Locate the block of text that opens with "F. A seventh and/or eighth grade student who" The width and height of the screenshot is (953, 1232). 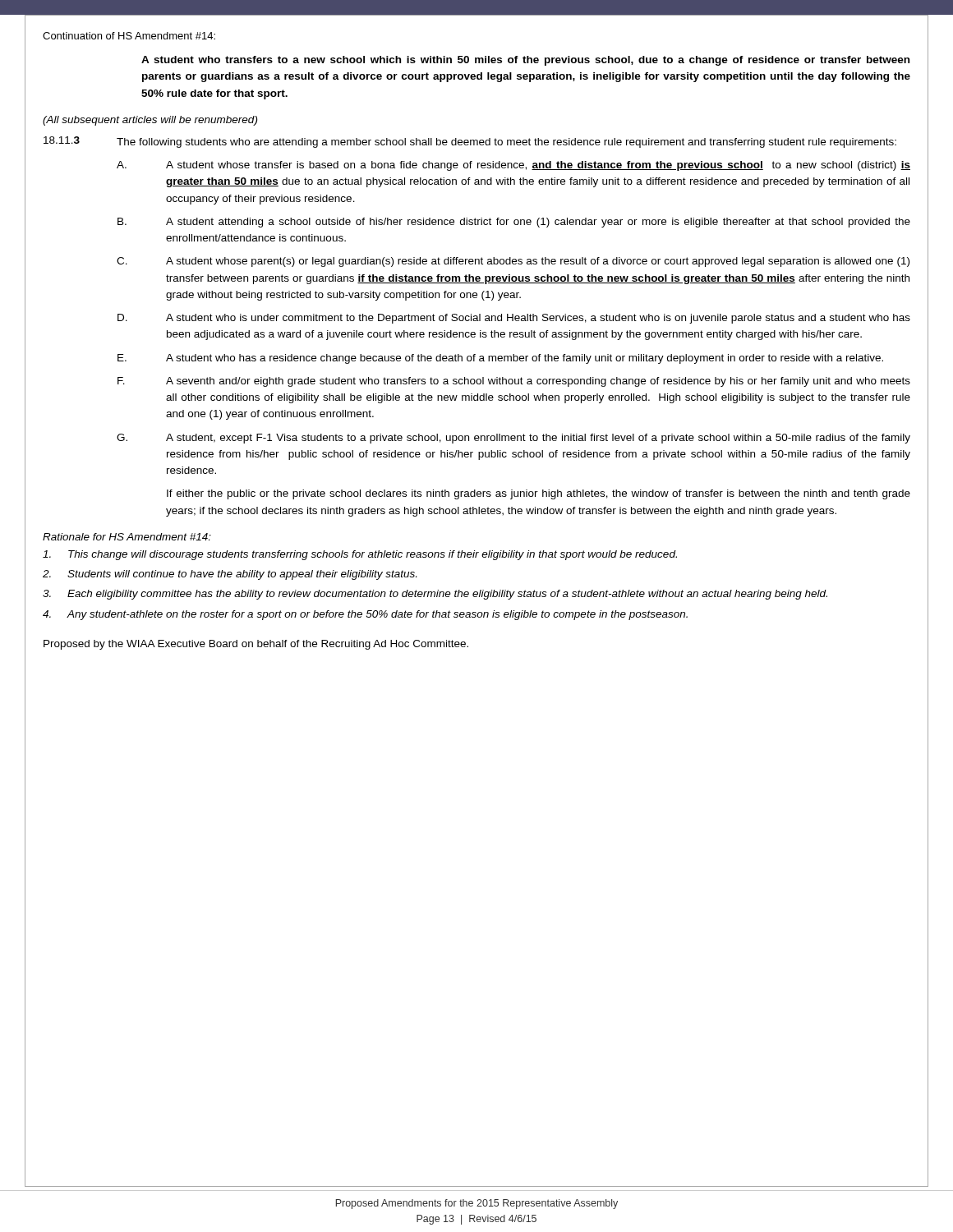pyautogui.click(x=513, y=398)
